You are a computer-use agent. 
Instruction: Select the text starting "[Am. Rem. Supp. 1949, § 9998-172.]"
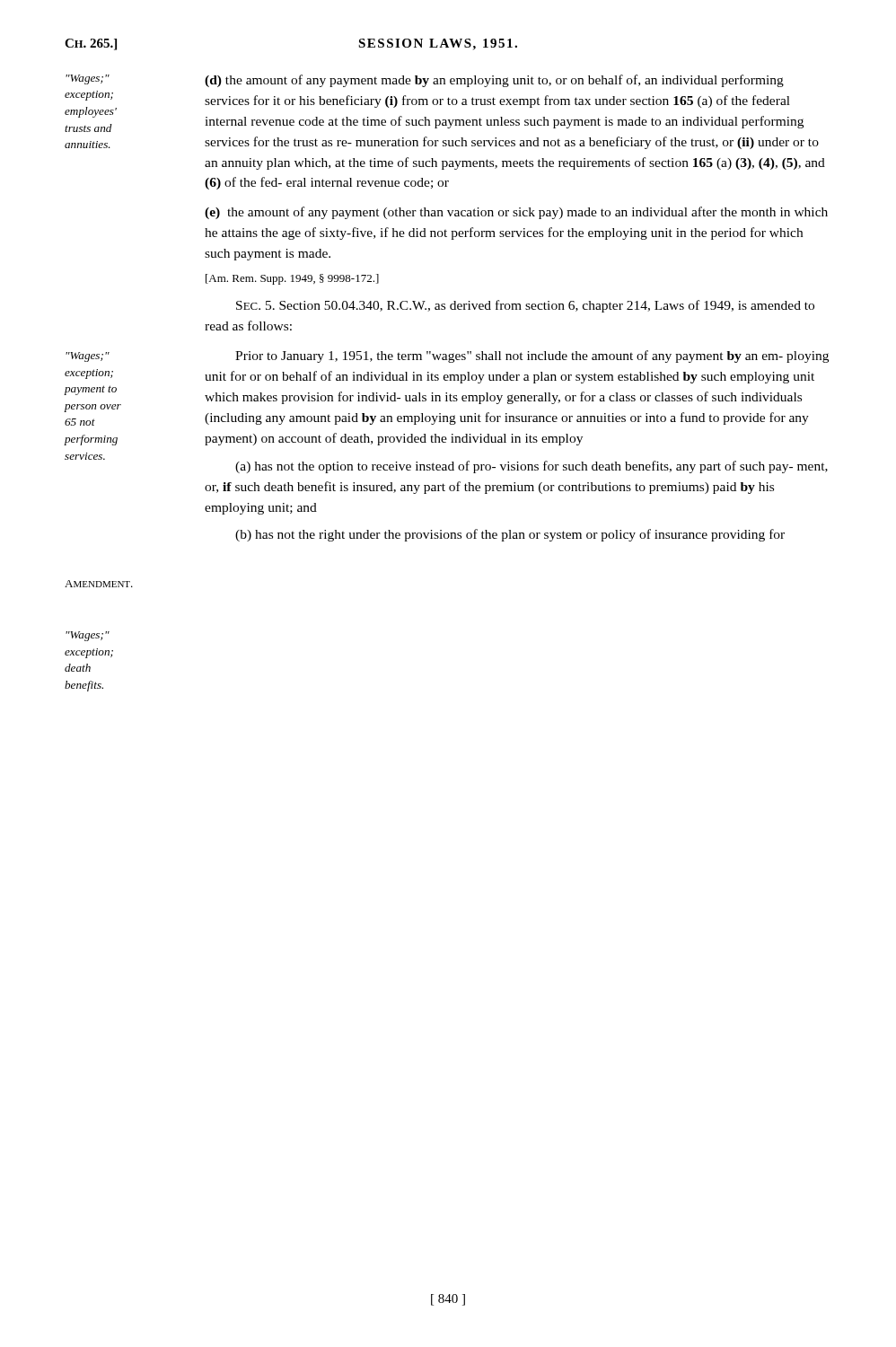[292, 278]
